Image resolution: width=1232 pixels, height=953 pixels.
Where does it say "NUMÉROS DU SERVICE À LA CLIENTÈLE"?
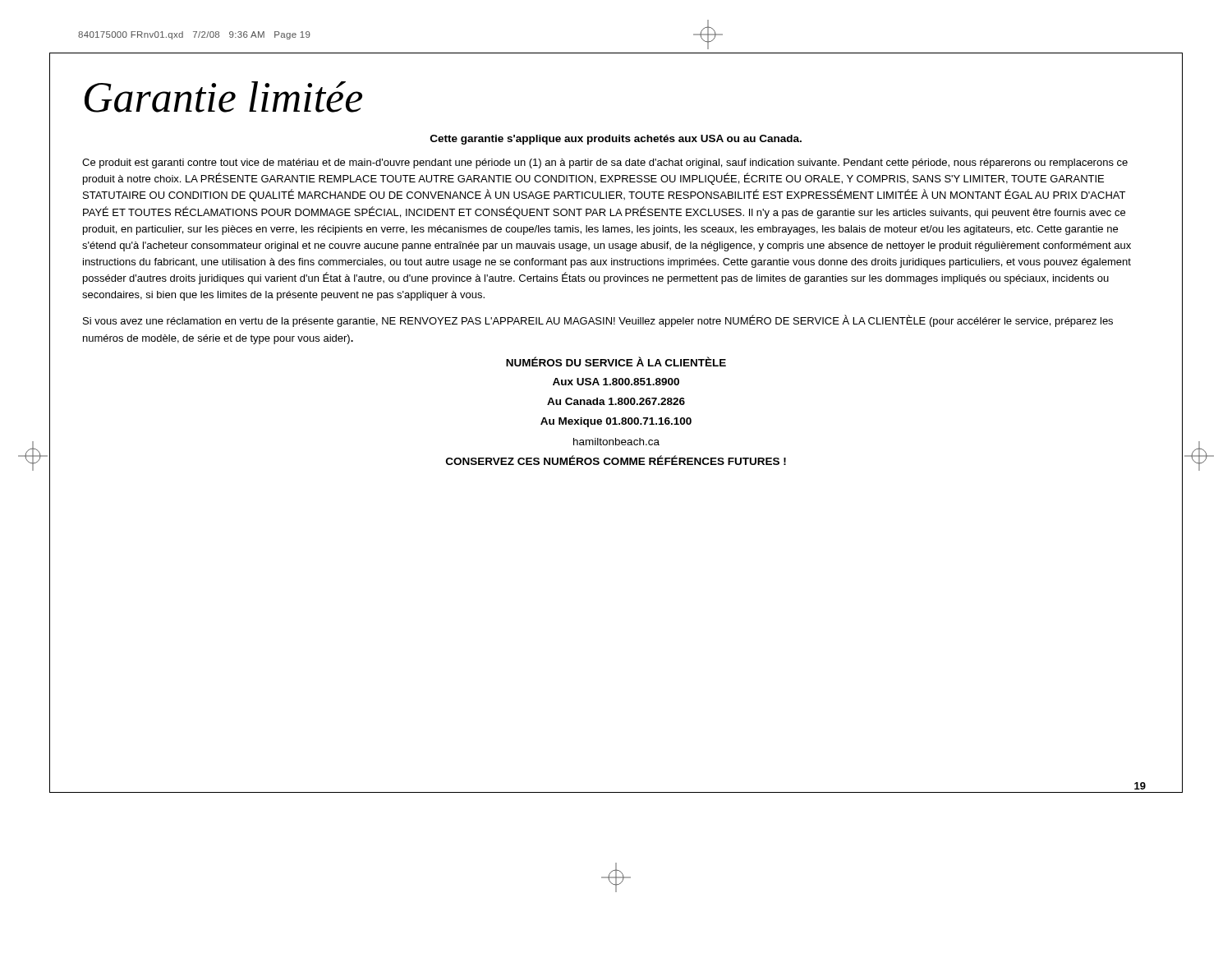[x=616, y=362]
